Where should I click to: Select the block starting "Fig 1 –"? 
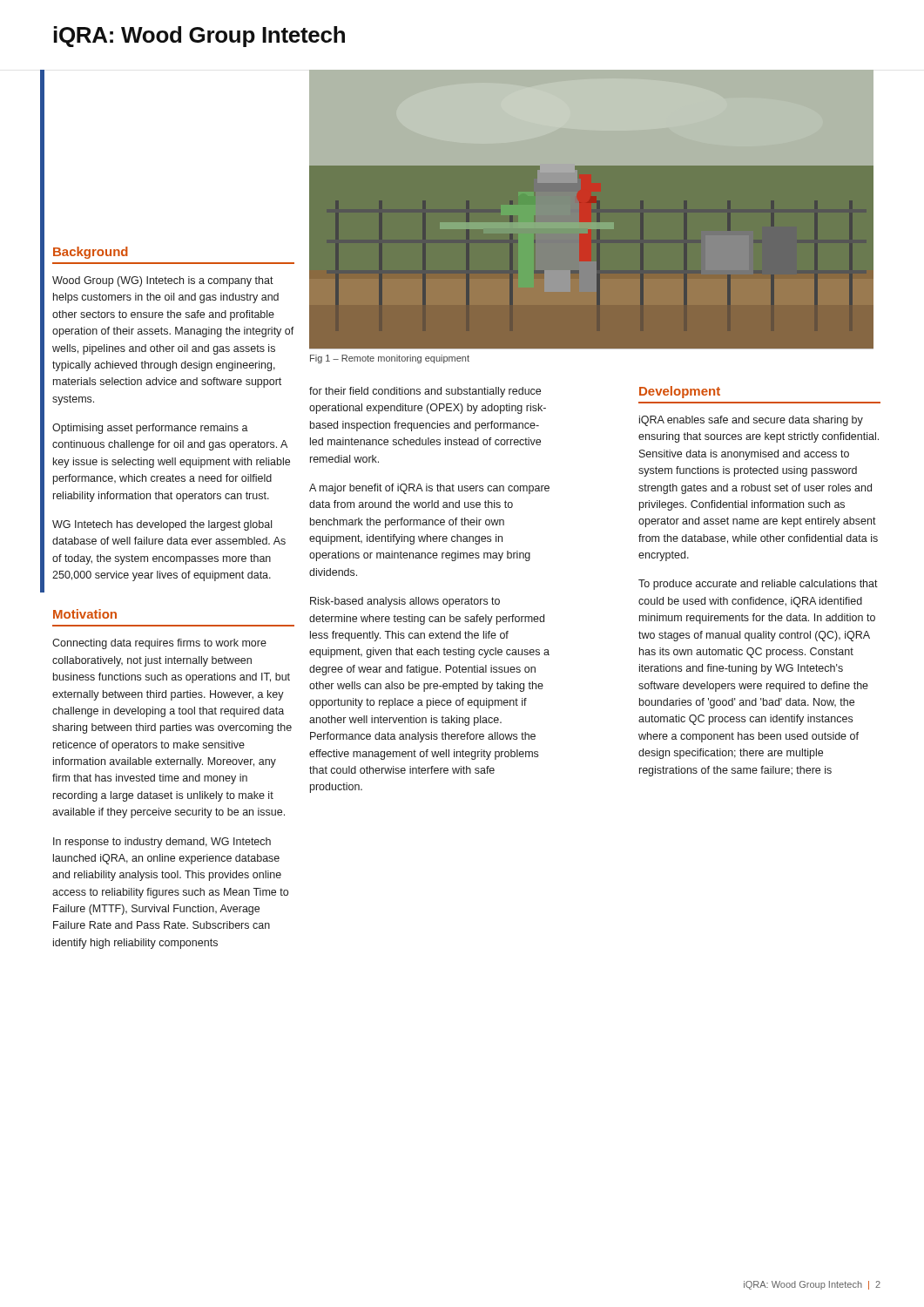coord(389,358)
